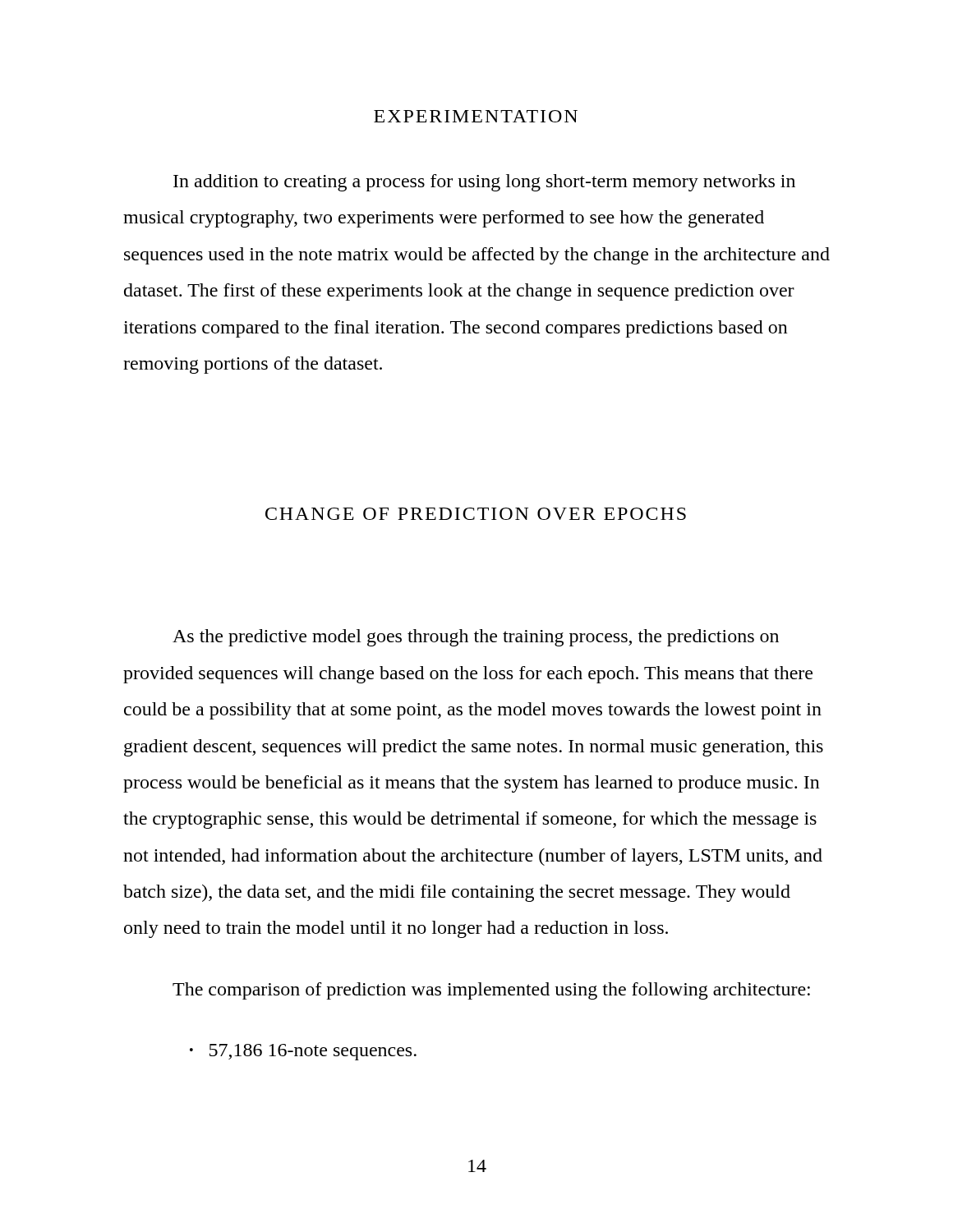The width and height of the screenshot is (953, 1232).
Task: Click on the region starting "CHANGE OF PREDICTION OVER EPOCHS"
Action: [x=476, y=514]
